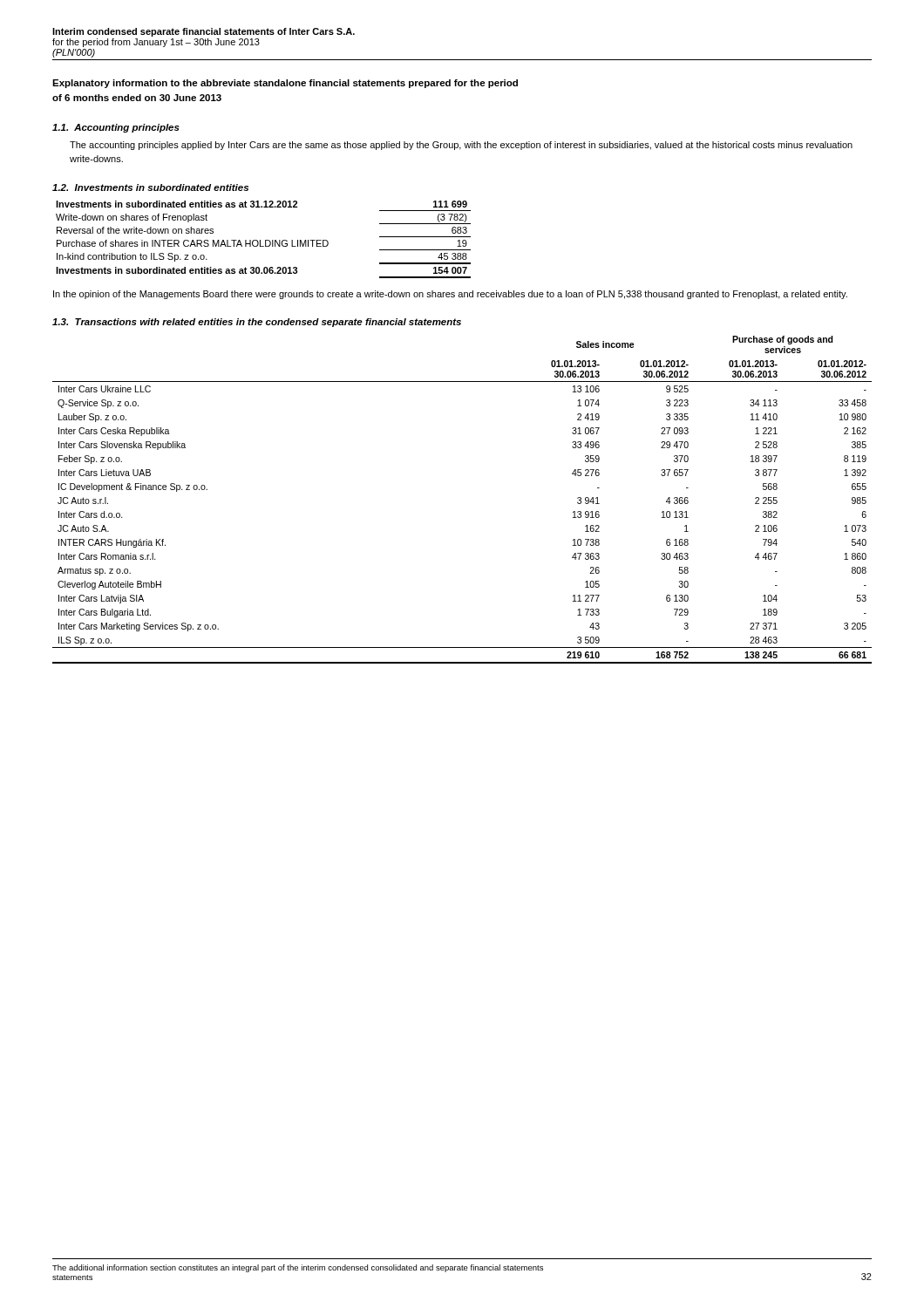Select the region starting "1.2. Investments in subordinated entities"
The height and width of the screenshot is (1308, 924).
151,187
